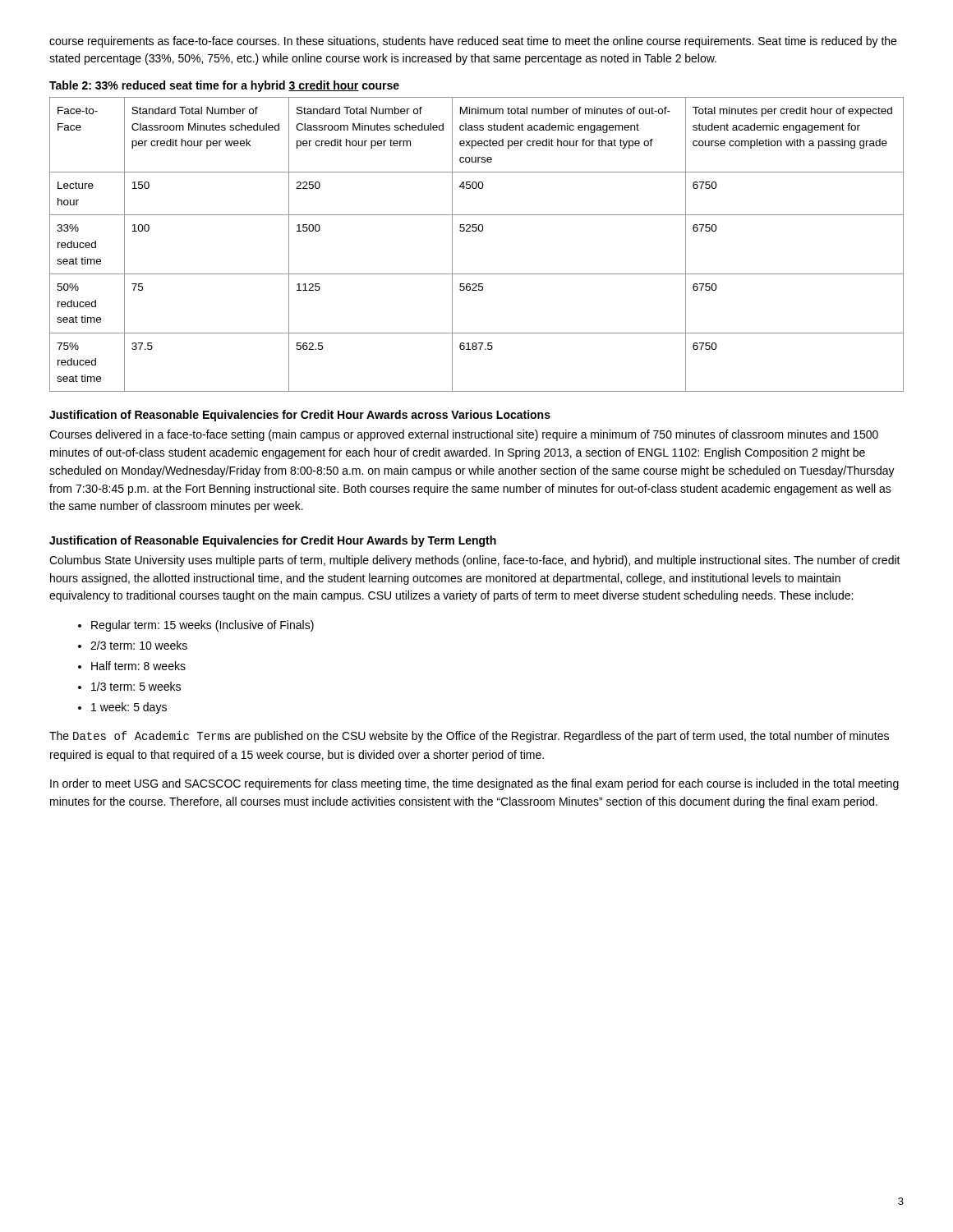The image size is (953, 1232).
Task: Select the table that reads "Minimum total number"
Action: click(x=476, y=245)
